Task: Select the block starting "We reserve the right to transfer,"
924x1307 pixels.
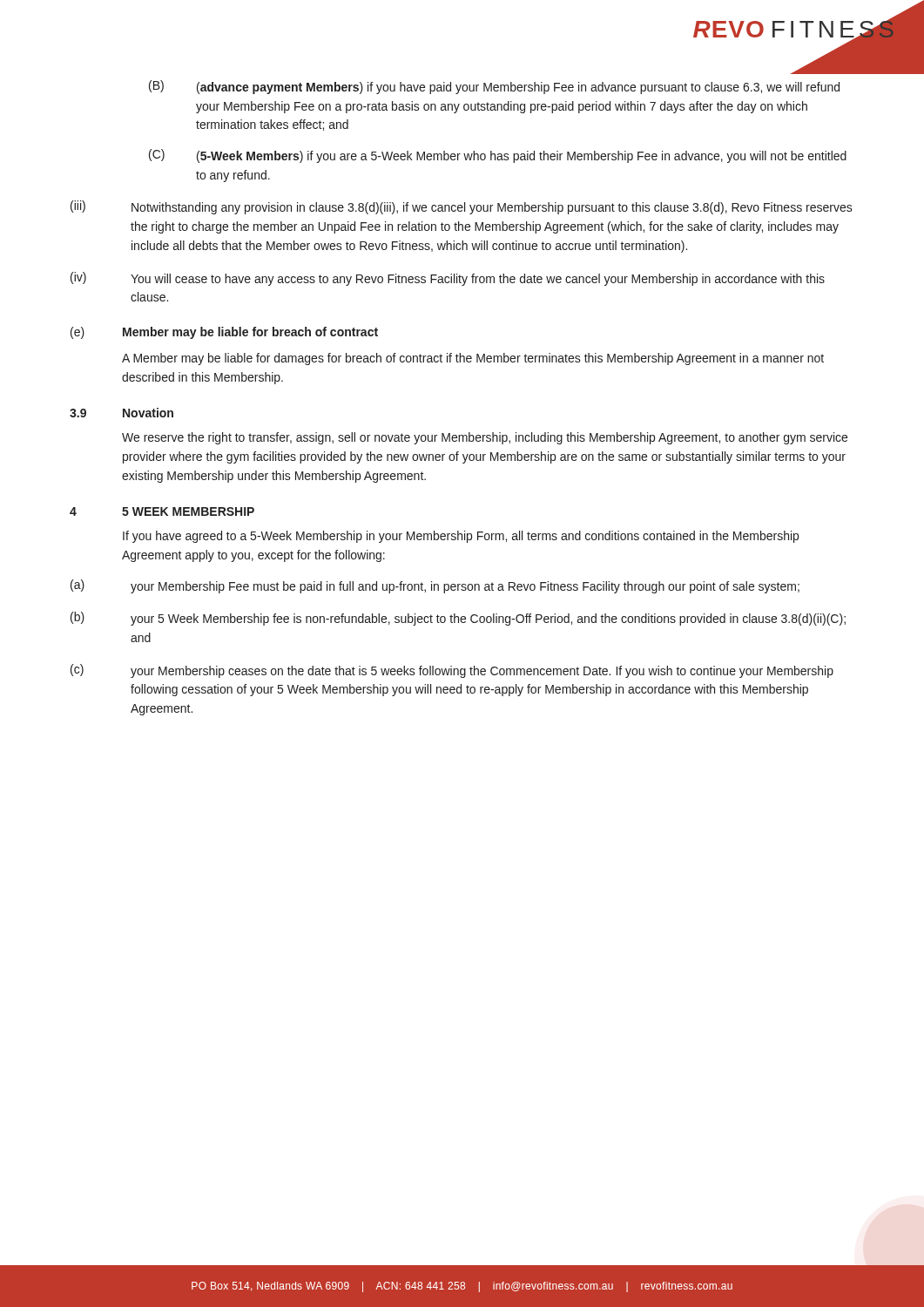Action: [x=488, y=457]
